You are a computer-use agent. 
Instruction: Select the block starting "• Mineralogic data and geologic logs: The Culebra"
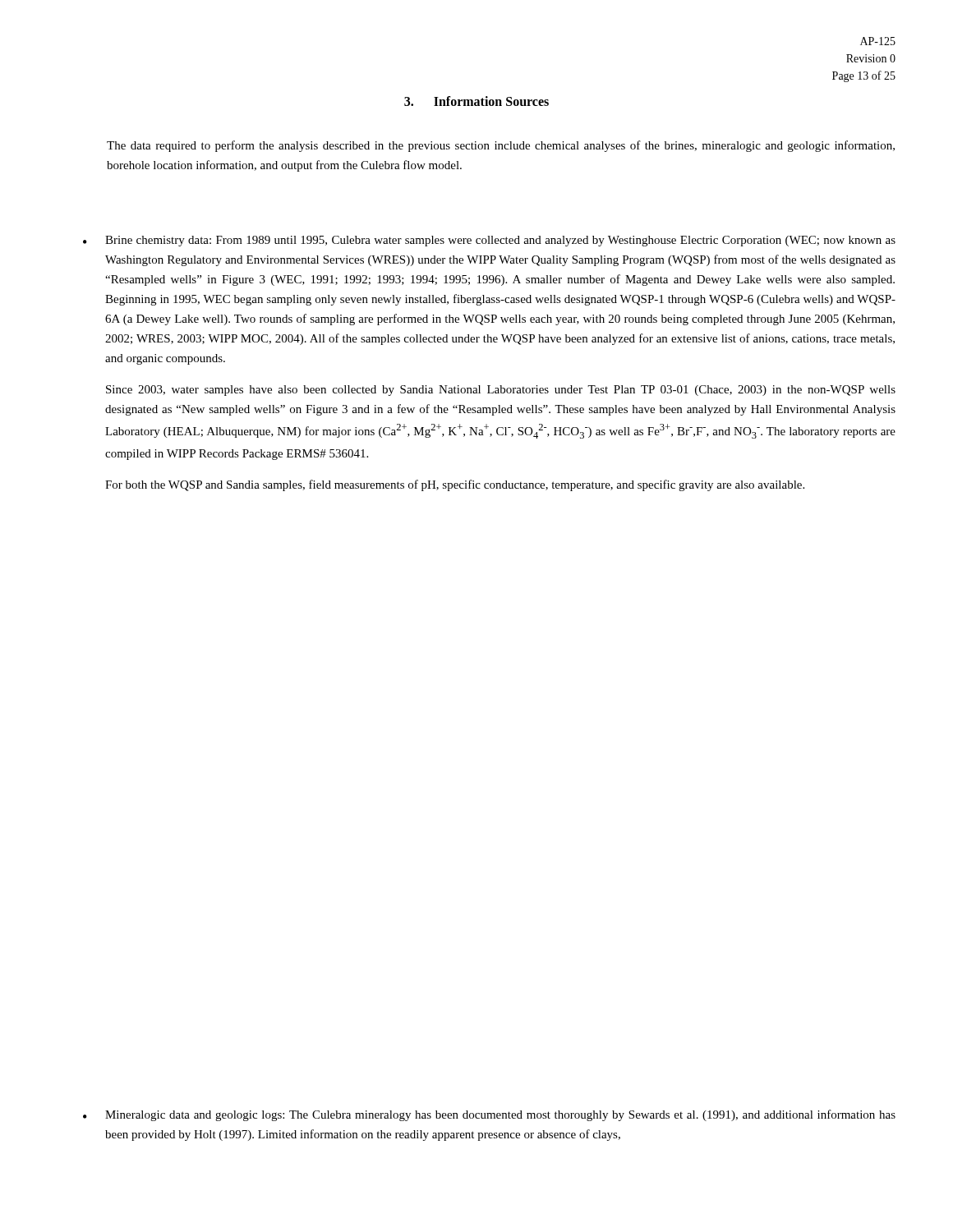pyautogui.click(x=489, y=1124)
